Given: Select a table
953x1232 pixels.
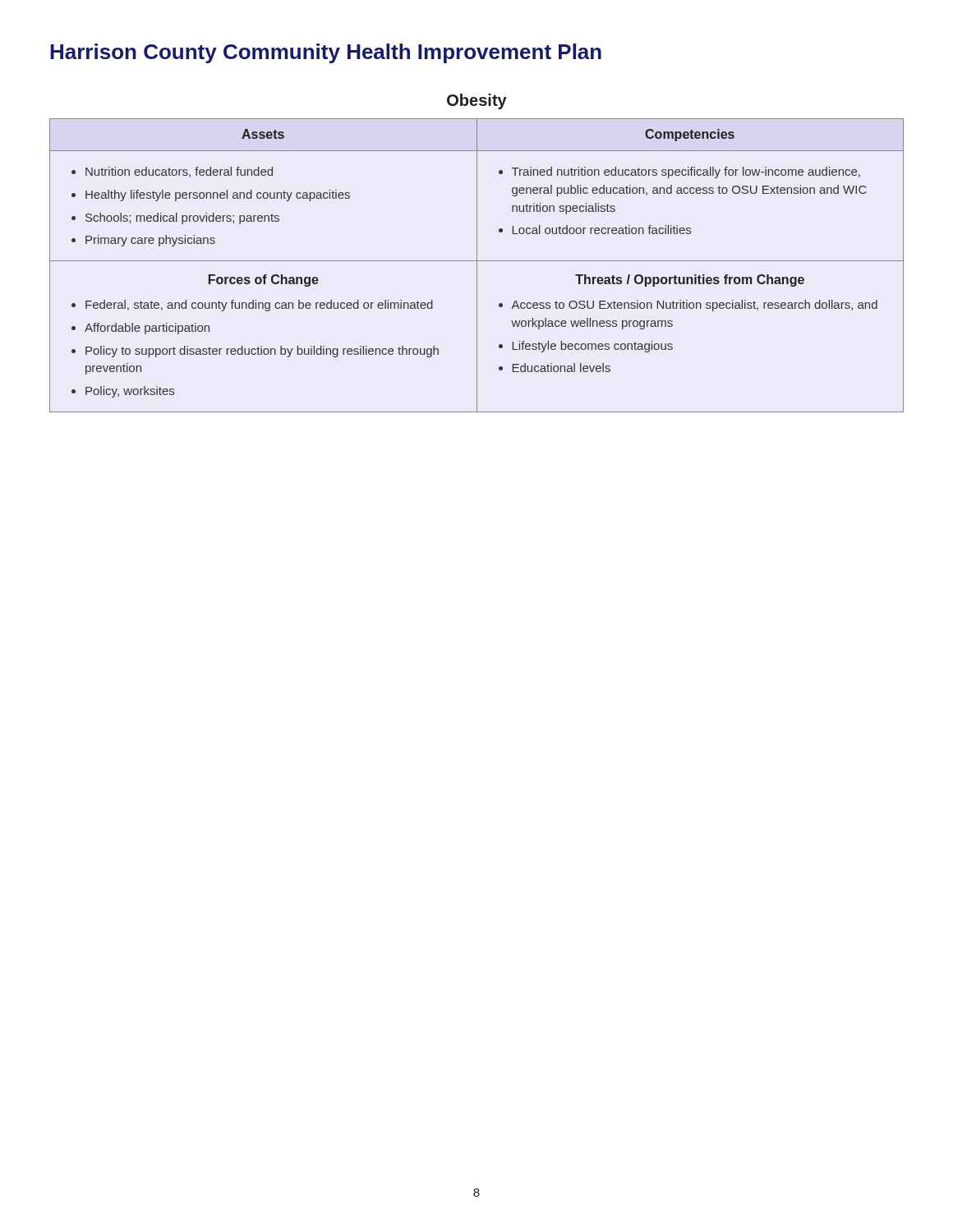Looking at the screenshot, I should tap(476, 265).
